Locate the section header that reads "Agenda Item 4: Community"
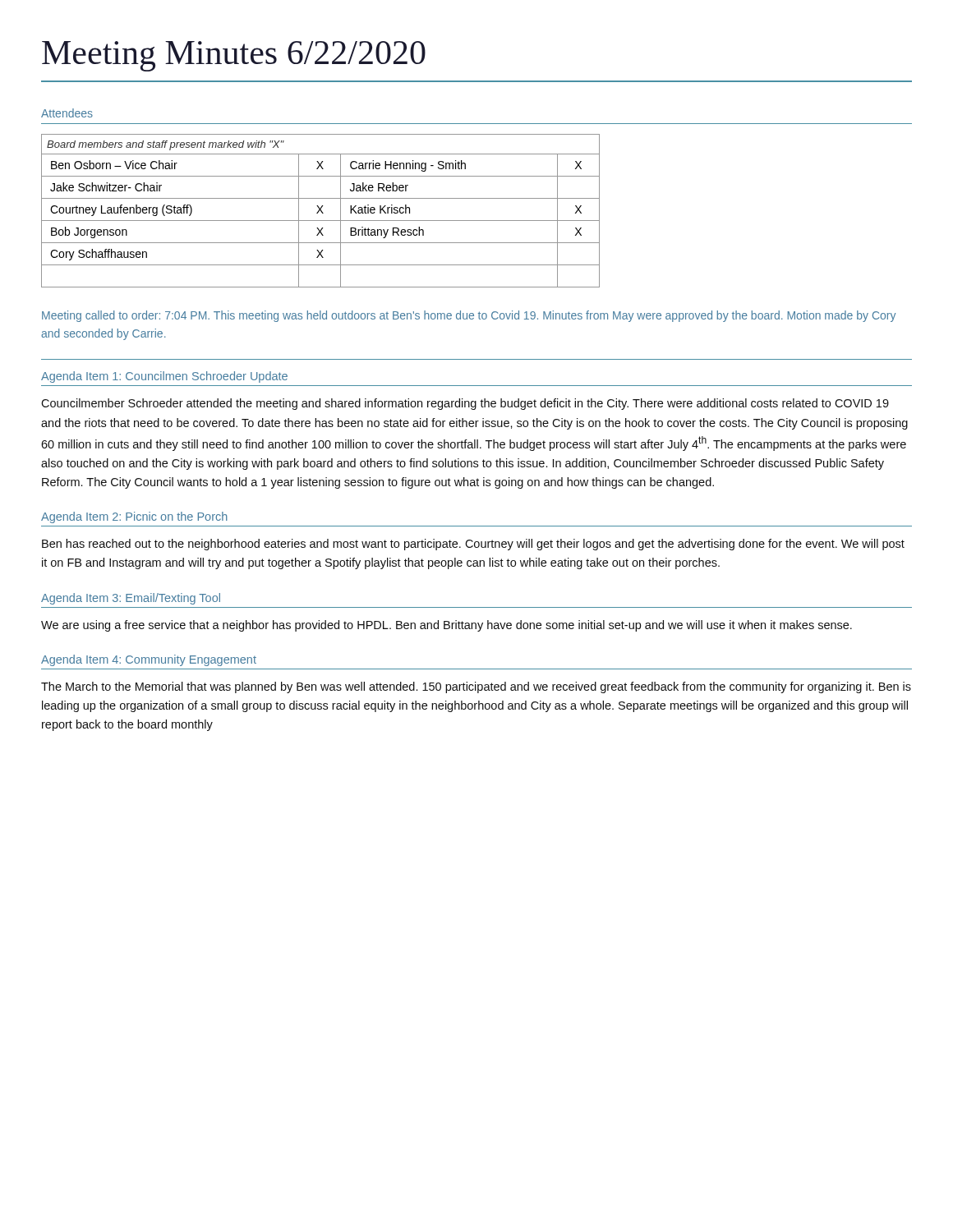 click(476, 661)
